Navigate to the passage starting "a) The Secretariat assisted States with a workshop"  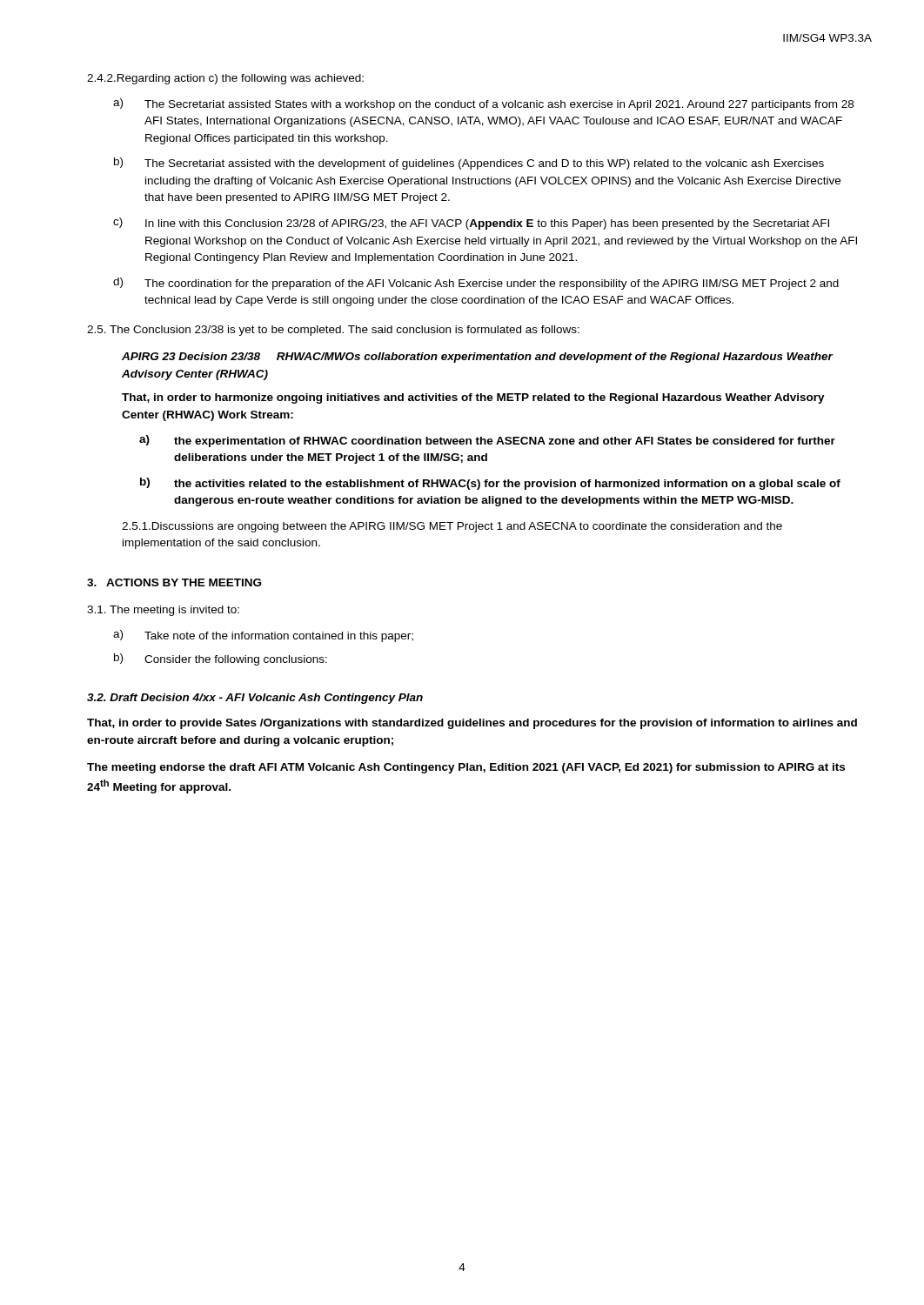click(x=488, y=121)
